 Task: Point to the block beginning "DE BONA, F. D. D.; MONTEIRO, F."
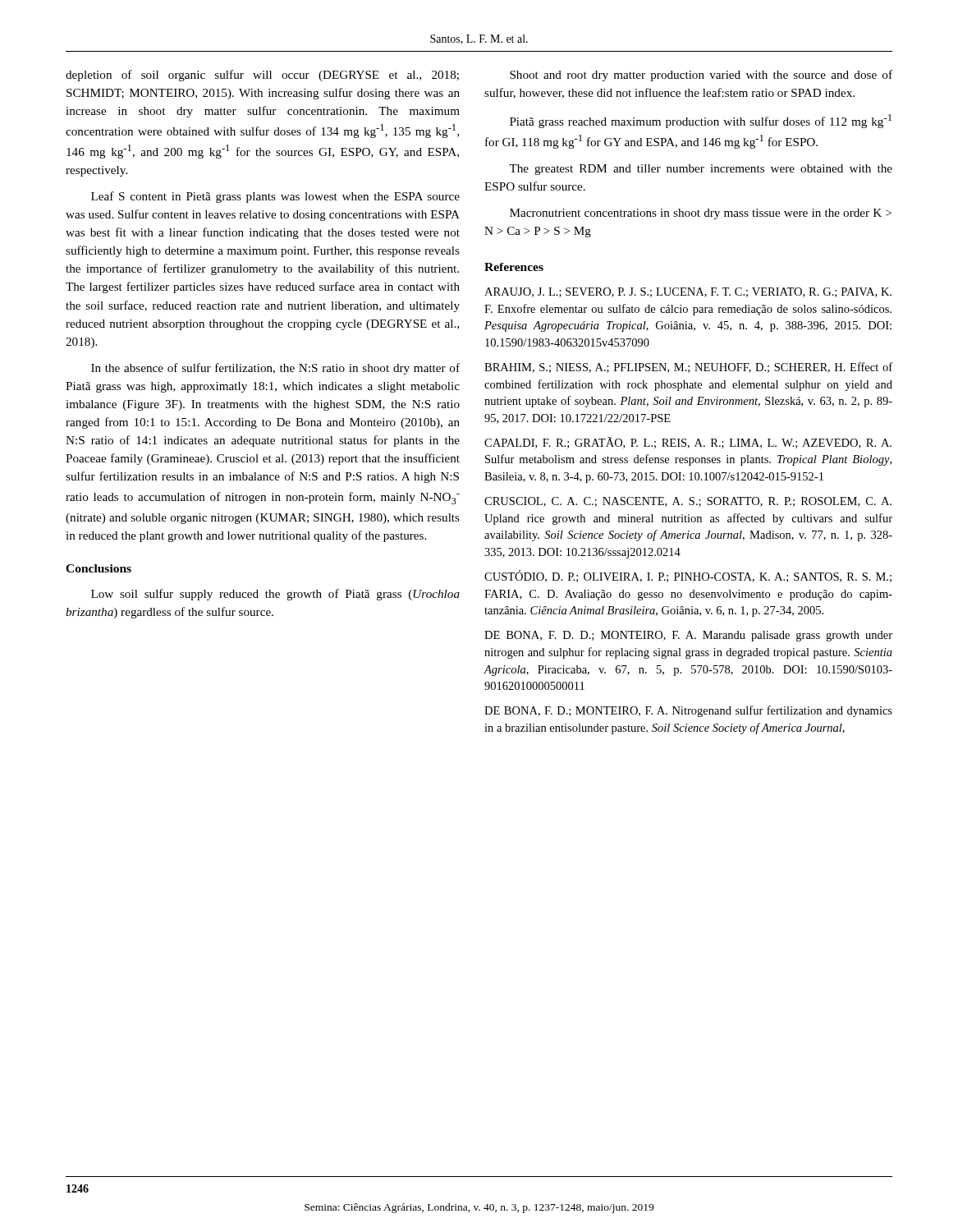tap(688, 661)
